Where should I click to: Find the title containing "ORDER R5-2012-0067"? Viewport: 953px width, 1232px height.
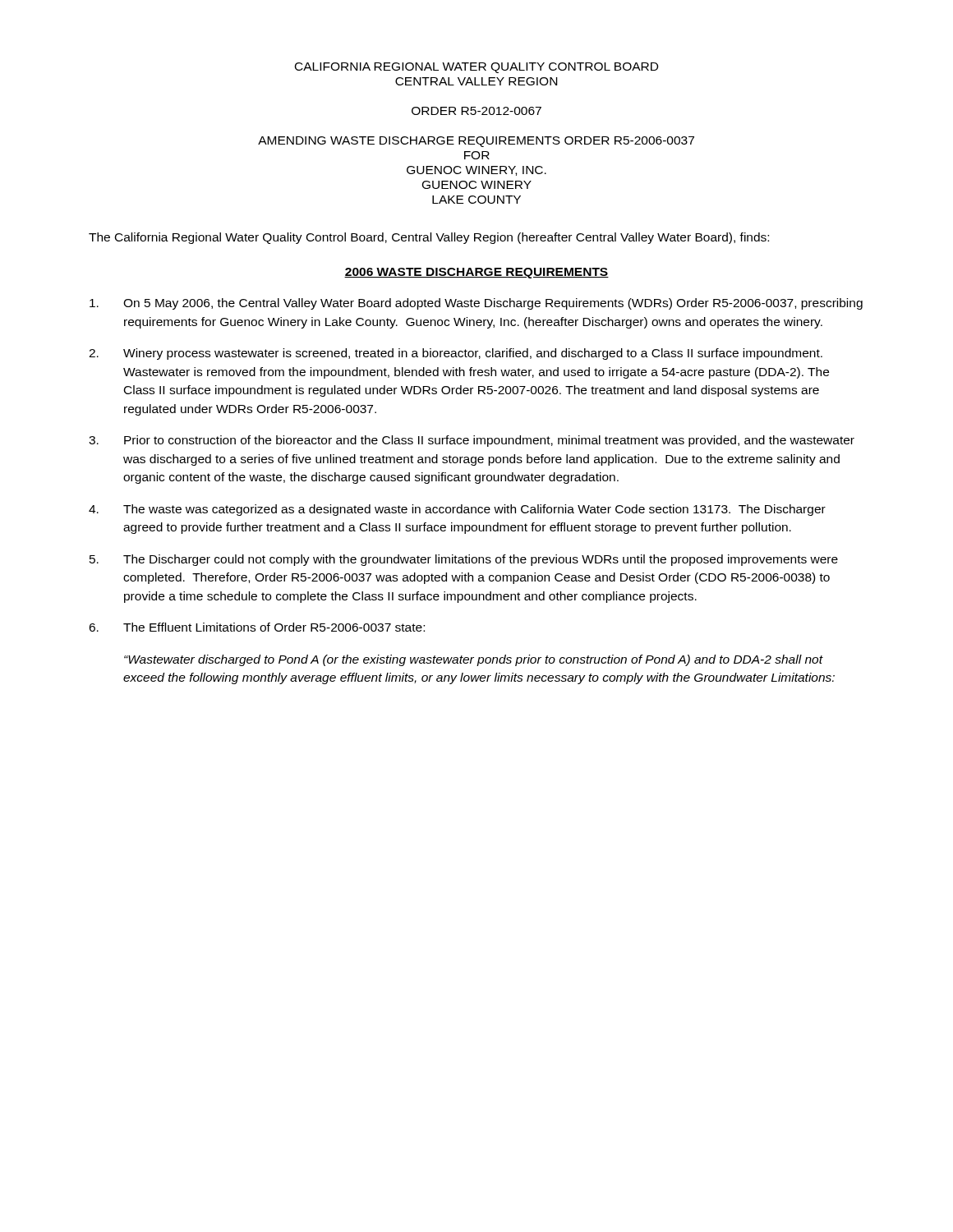tap(476, 110)
